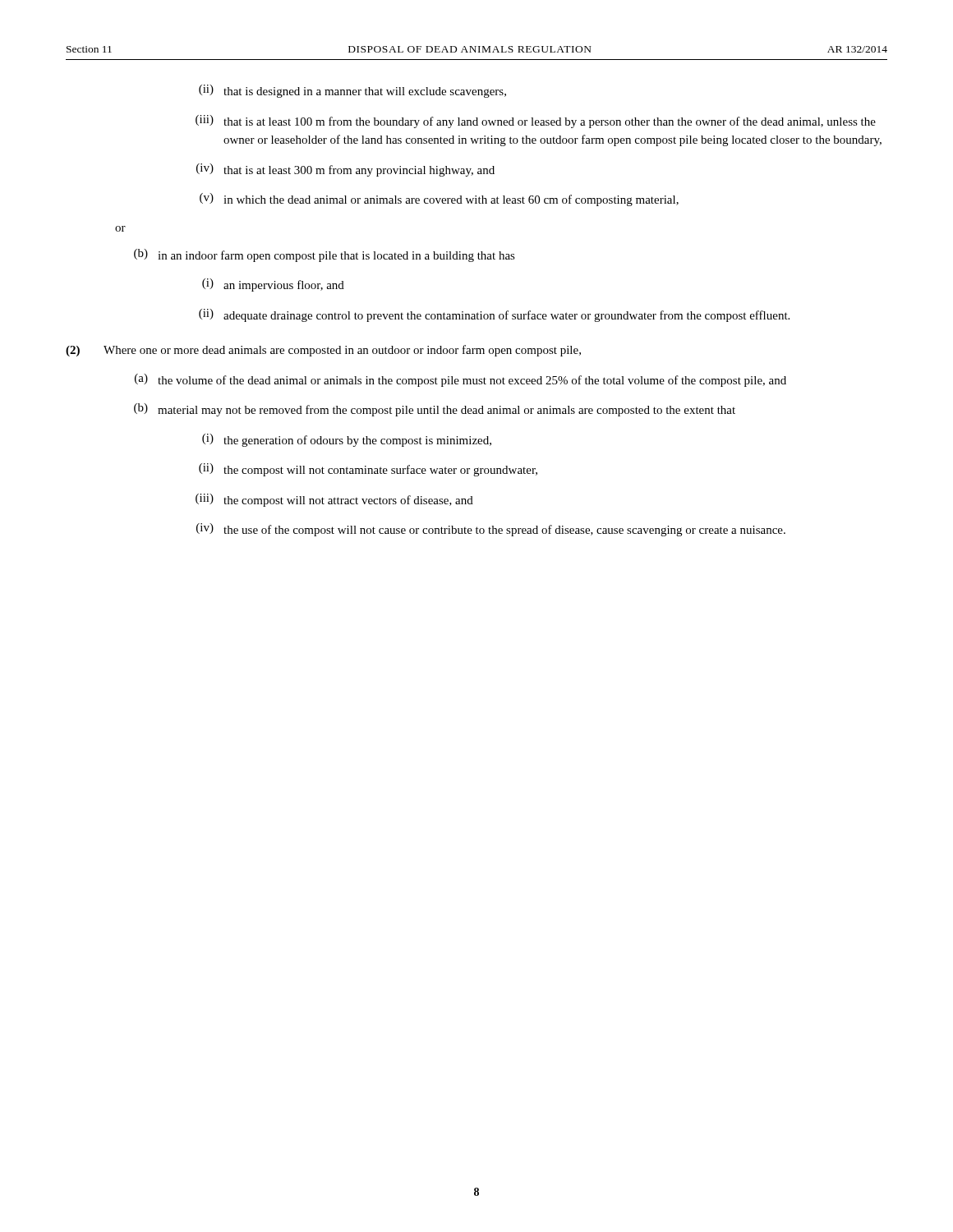
Task: Locate the text "(i) an impervious floor, and"
Action: 273,285
